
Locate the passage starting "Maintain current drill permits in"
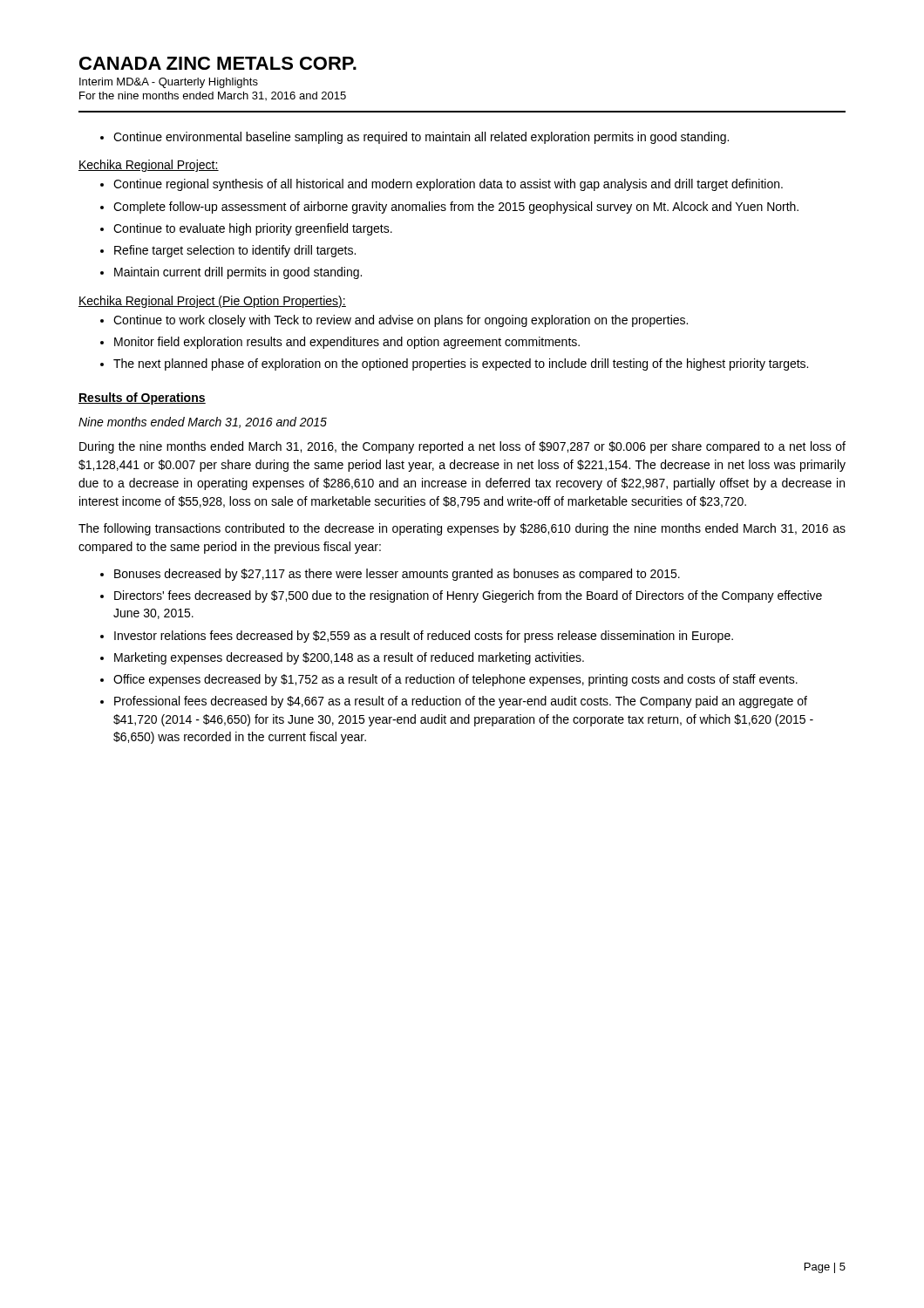click(x=238, y=273)
